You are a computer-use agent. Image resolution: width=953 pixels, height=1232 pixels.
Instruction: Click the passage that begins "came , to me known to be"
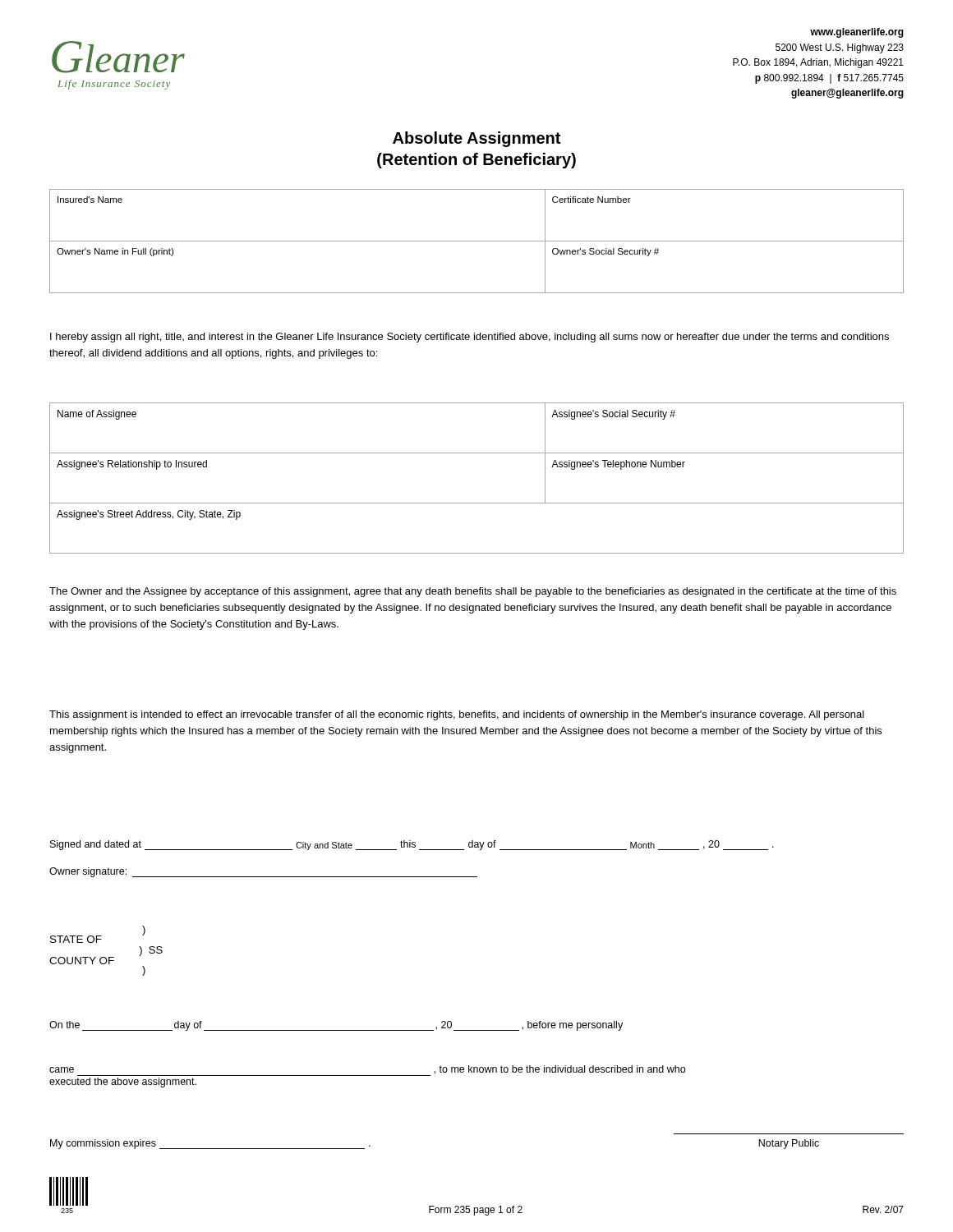tap(368, 1076)
